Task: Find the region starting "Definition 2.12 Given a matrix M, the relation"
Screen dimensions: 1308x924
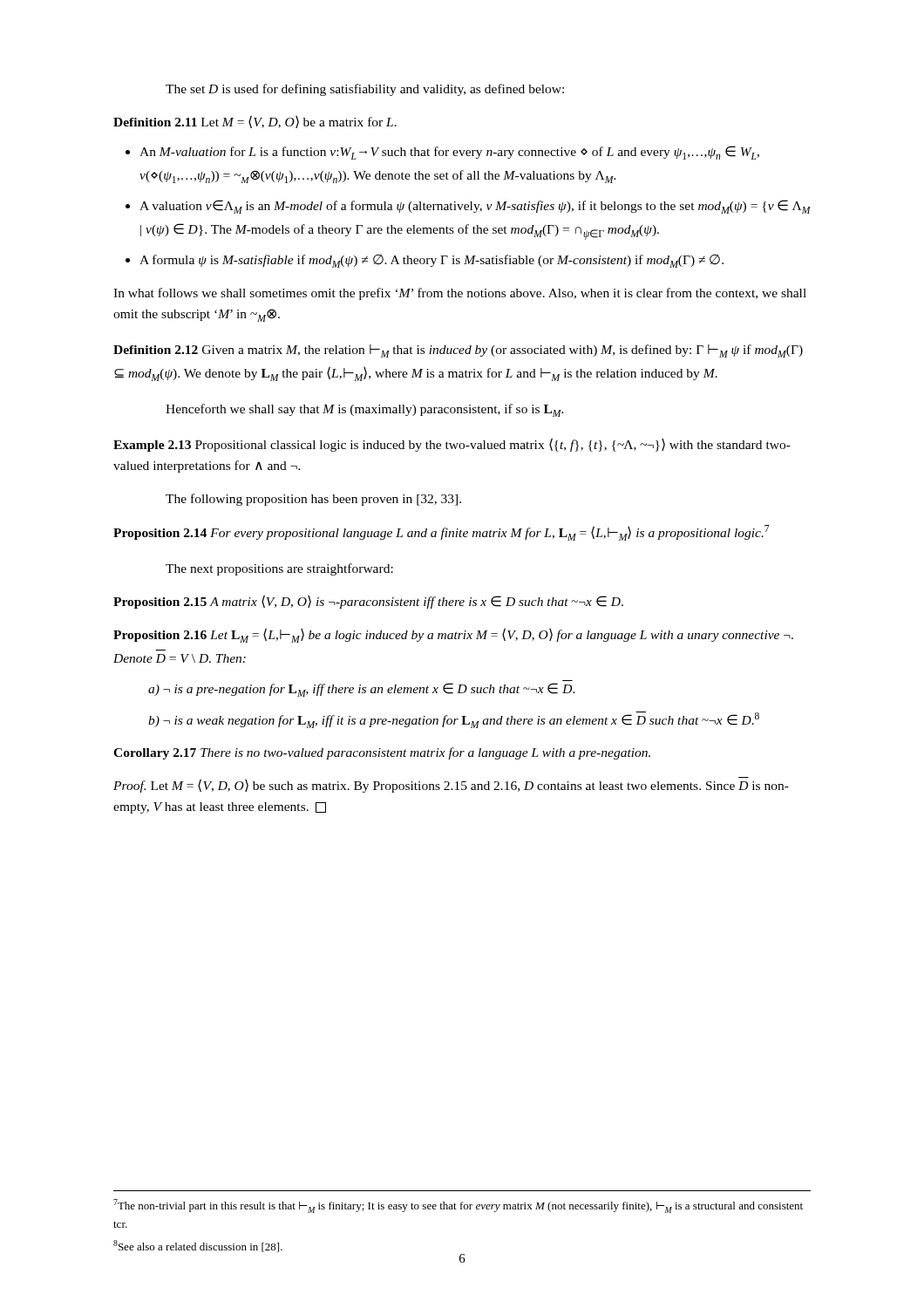Action: click(458, 363)
